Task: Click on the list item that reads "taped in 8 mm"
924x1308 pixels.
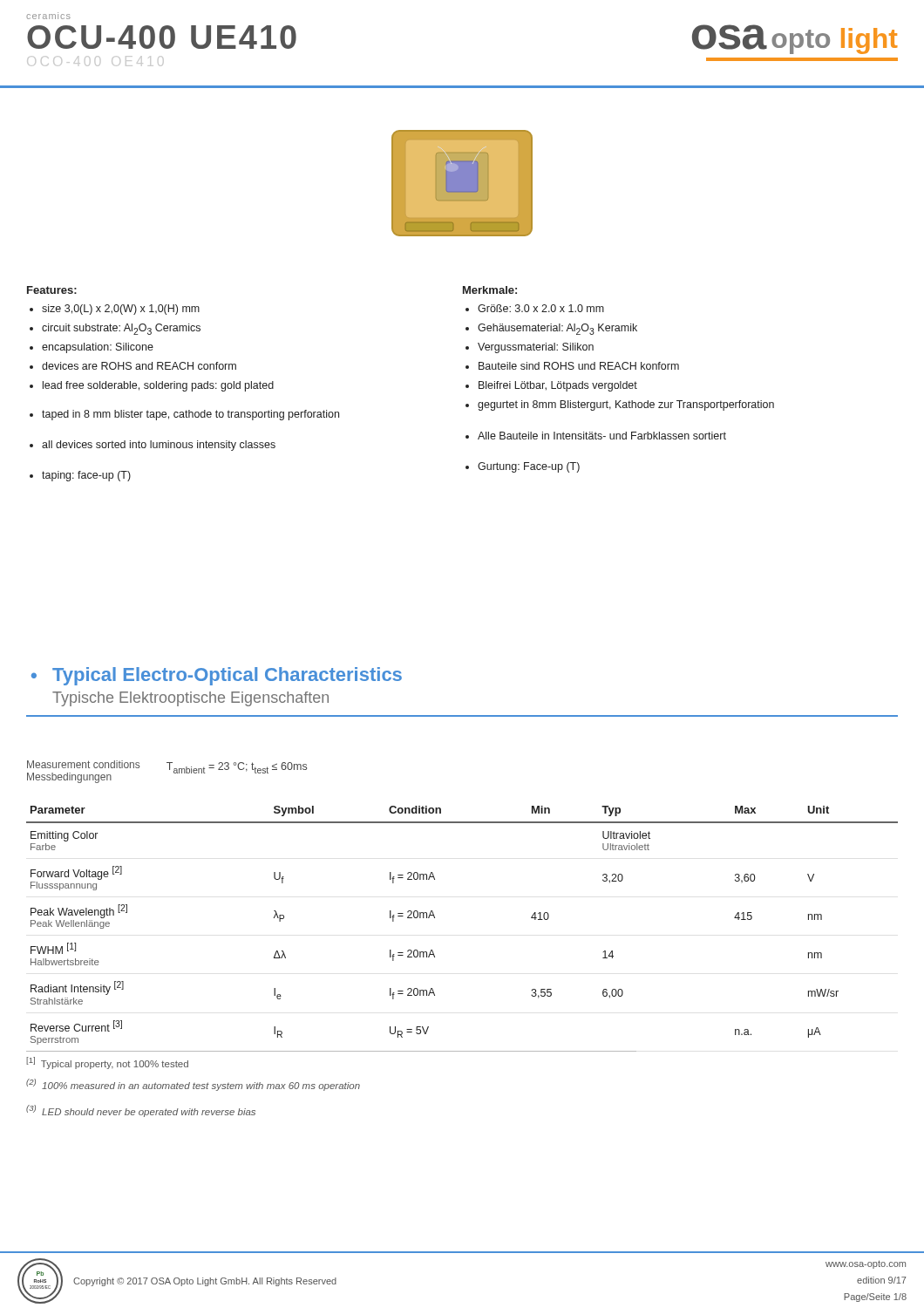Action: [x=218, y=415]
